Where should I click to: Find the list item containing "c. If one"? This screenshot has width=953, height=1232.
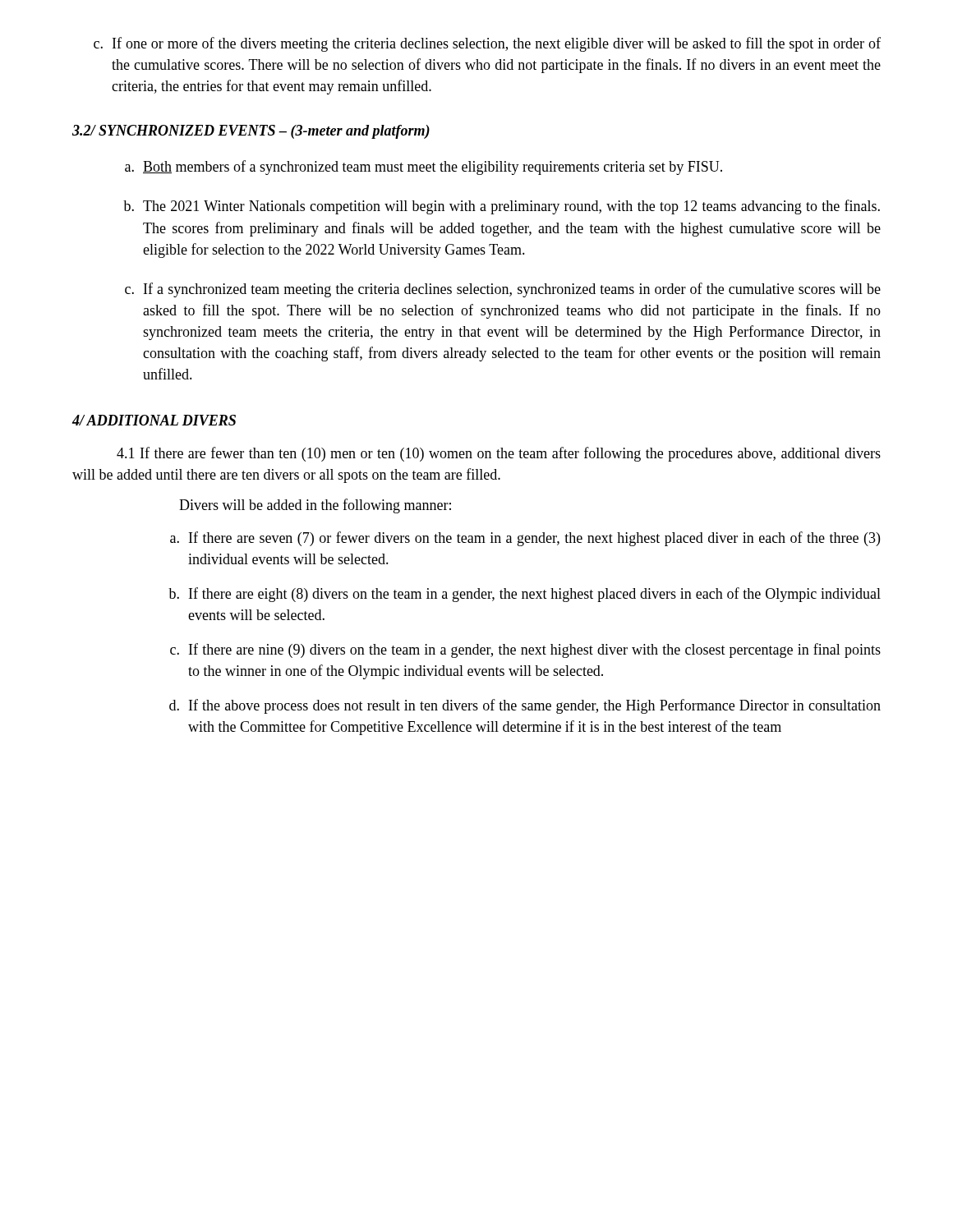tap(476, 65)
